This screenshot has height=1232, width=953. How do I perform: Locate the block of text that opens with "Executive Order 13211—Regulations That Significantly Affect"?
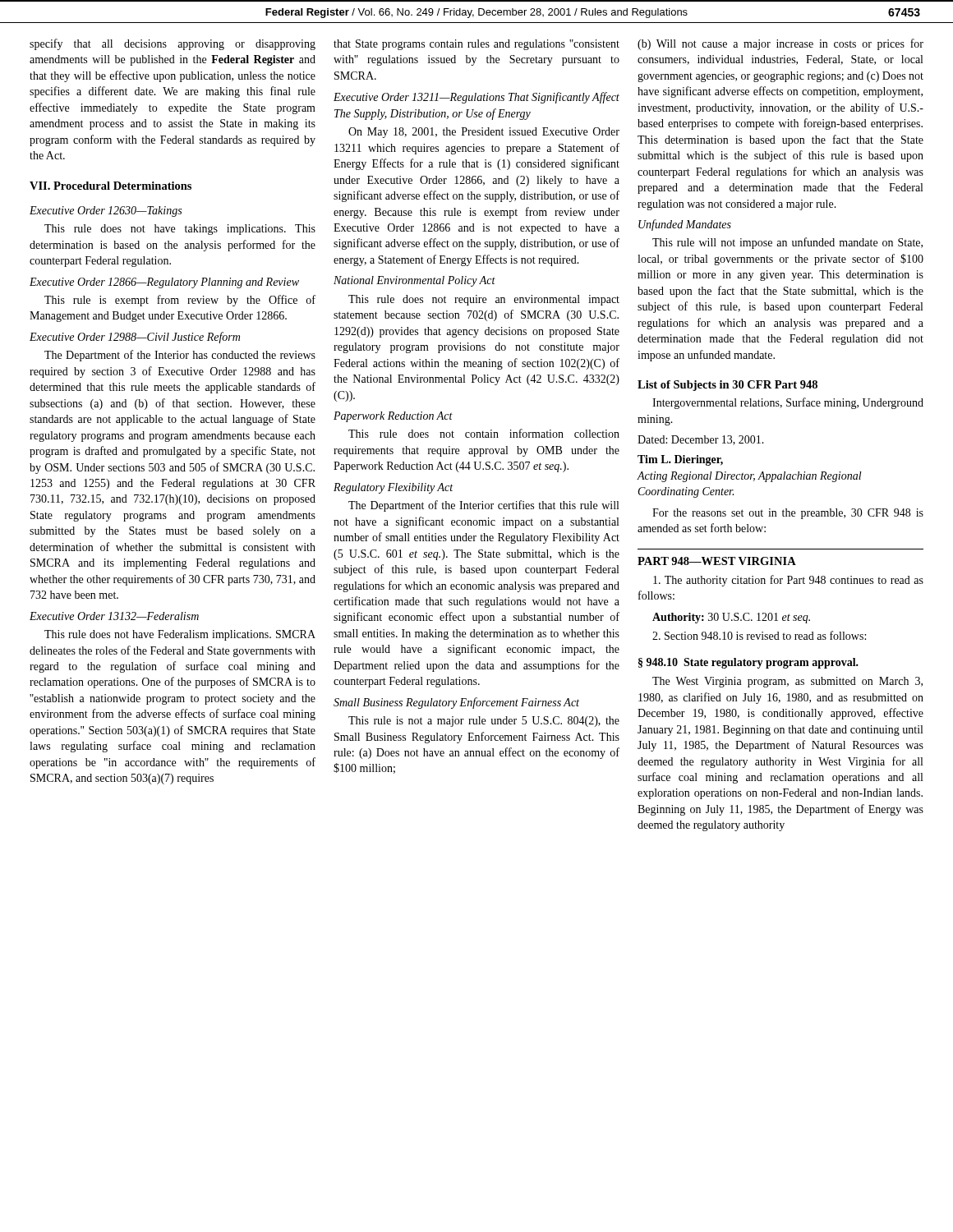pos(476,179)
